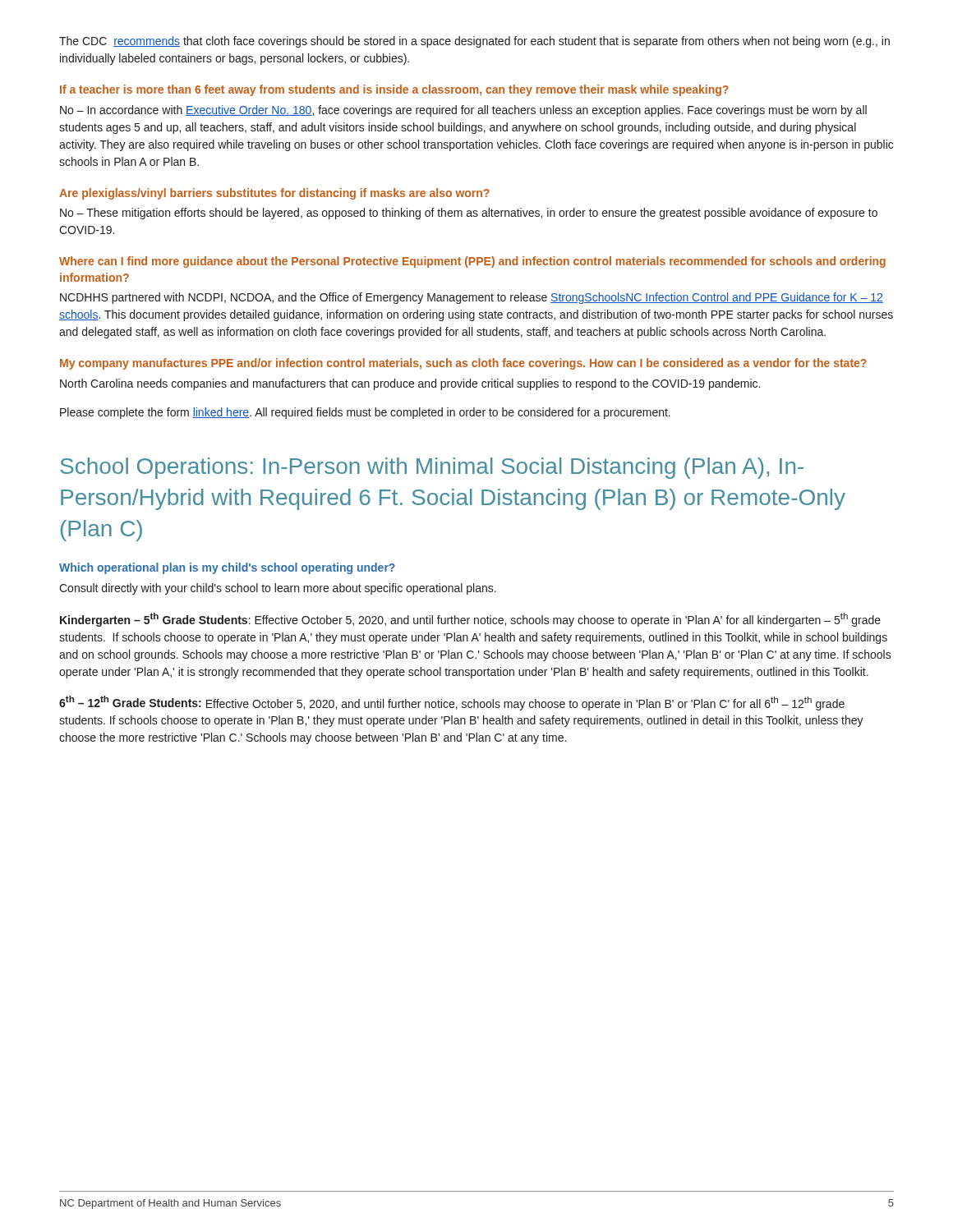Where is the passage that starts "The CDC recommends that cloth face coverings"?

475,50
